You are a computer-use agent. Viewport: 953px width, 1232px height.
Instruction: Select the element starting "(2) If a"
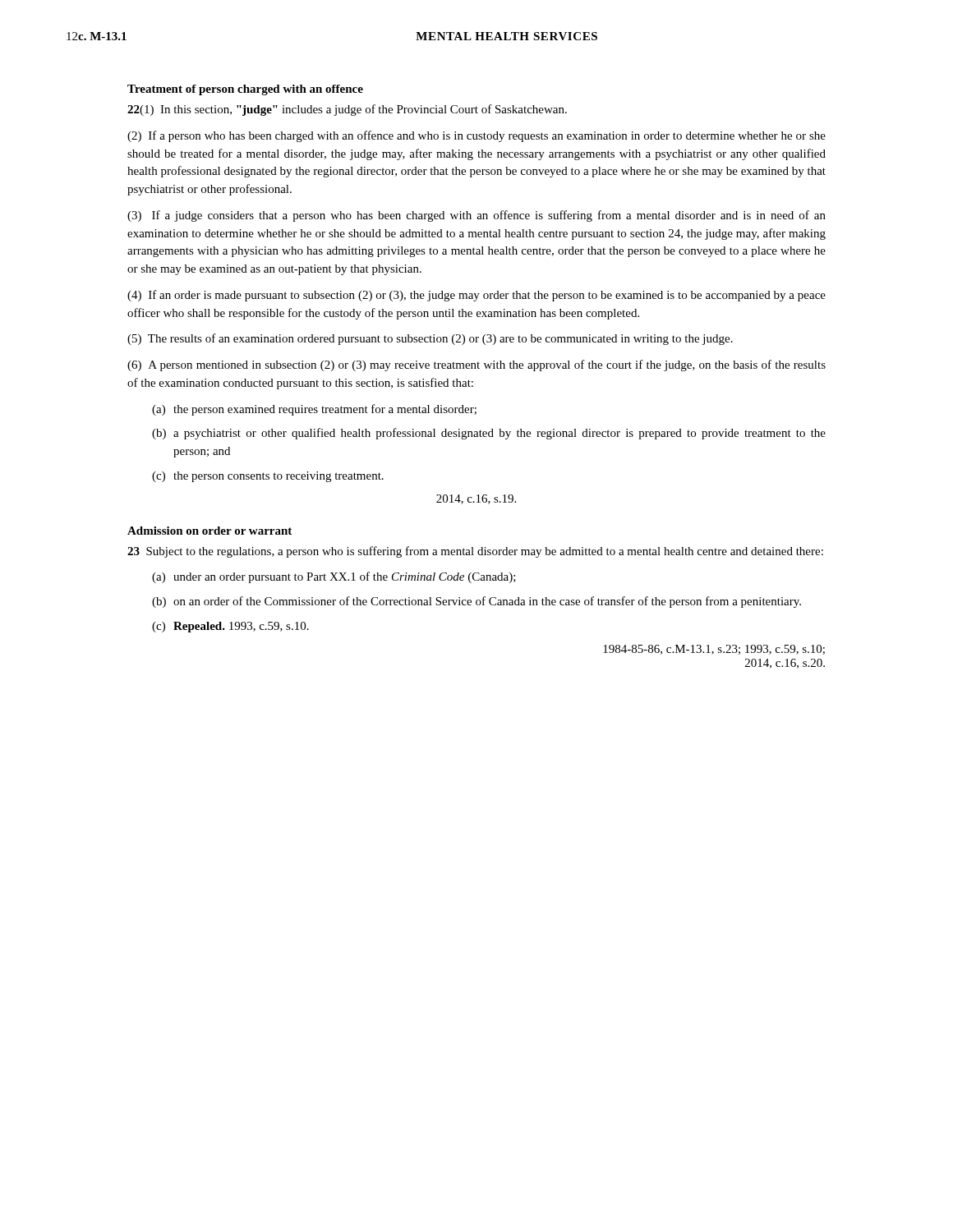[x=476, y=162]
